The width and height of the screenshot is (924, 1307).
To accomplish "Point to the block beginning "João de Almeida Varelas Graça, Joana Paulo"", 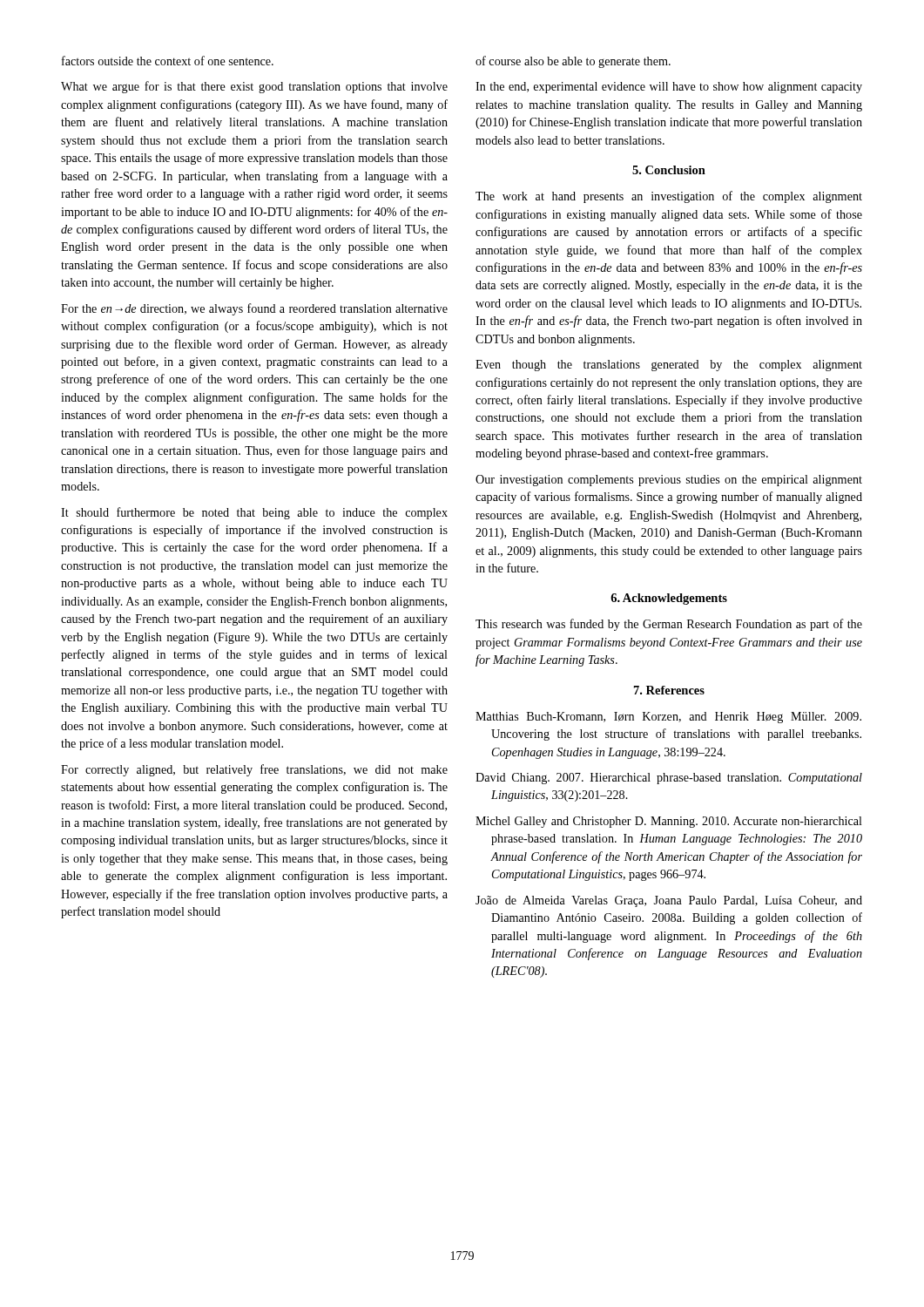I will point(669,935).
